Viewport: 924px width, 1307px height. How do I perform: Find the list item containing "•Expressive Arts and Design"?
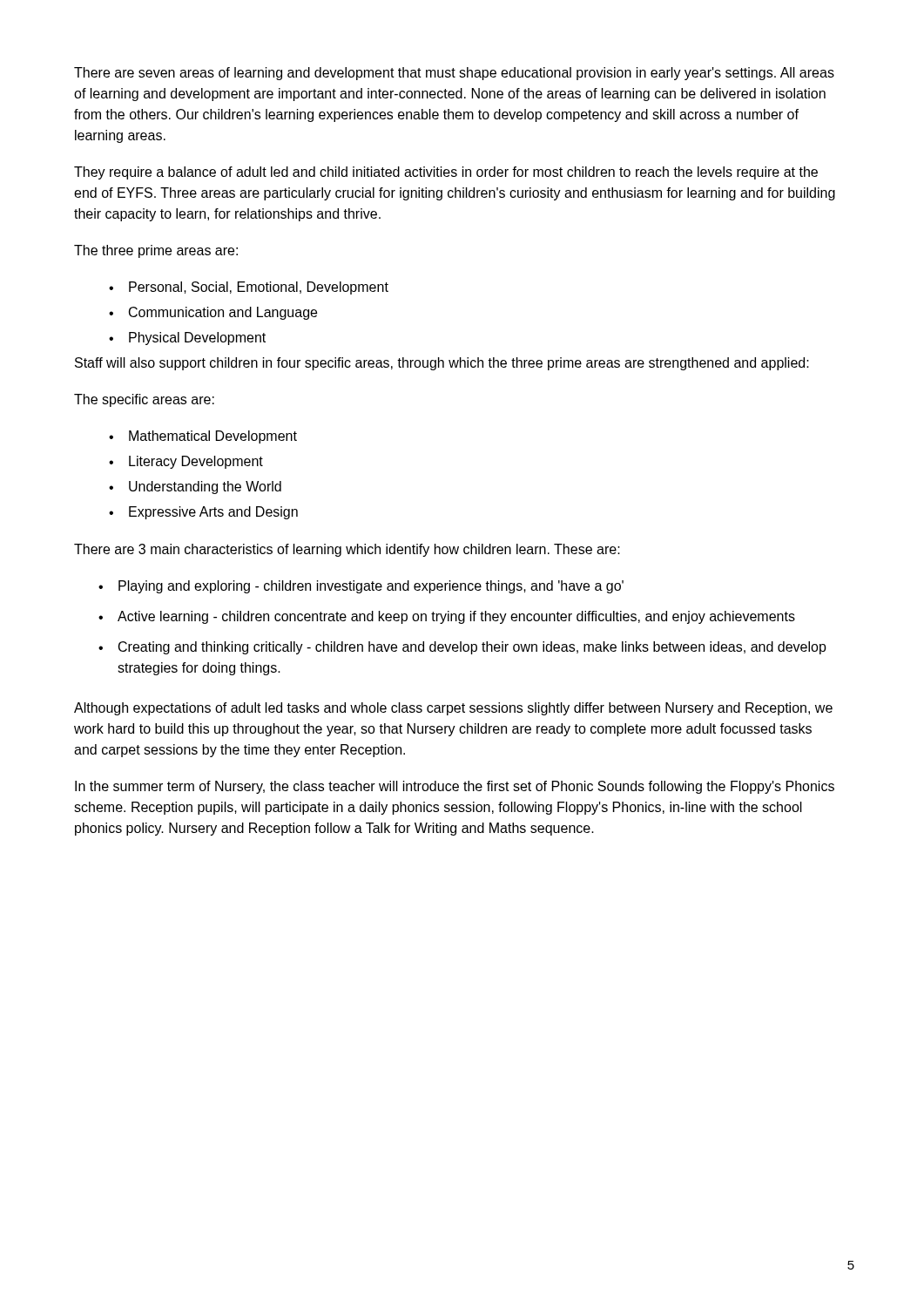tap(204, 513)
